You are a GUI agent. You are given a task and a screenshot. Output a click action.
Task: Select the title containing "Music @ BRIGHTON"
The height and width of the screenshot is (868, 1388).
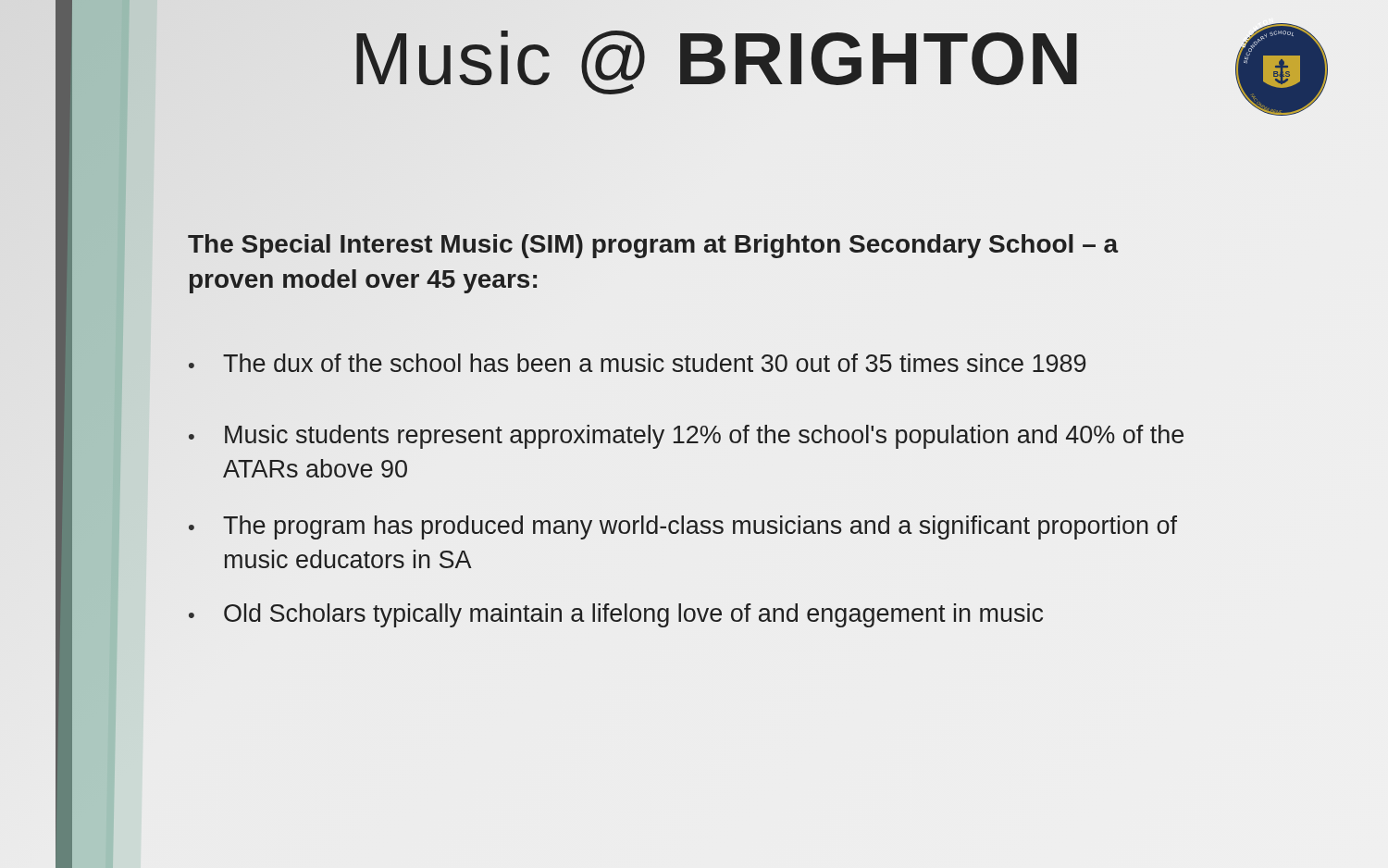tap(717, 59)
